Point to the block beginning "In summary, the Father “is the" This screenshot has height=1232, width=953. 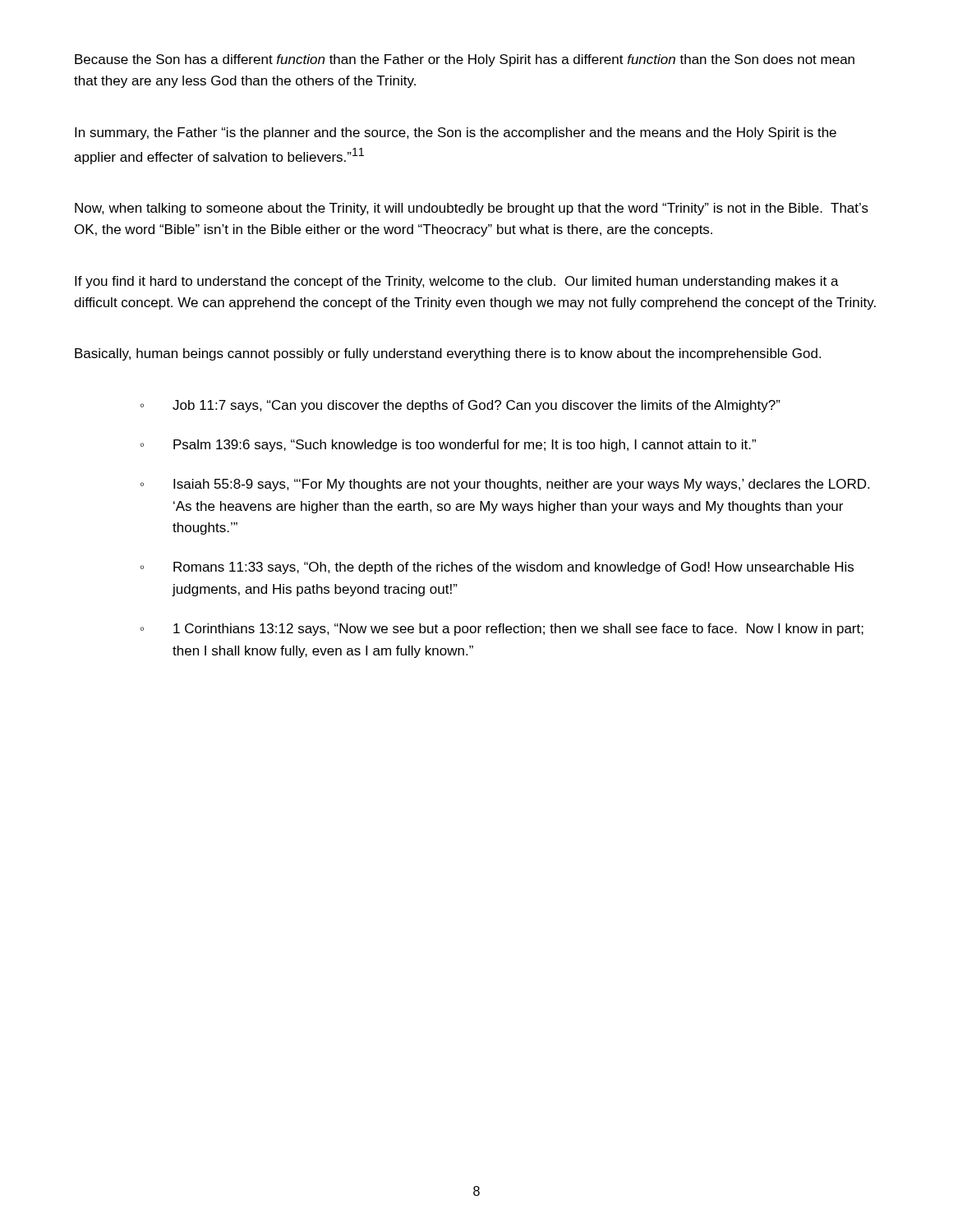(455, 145)
